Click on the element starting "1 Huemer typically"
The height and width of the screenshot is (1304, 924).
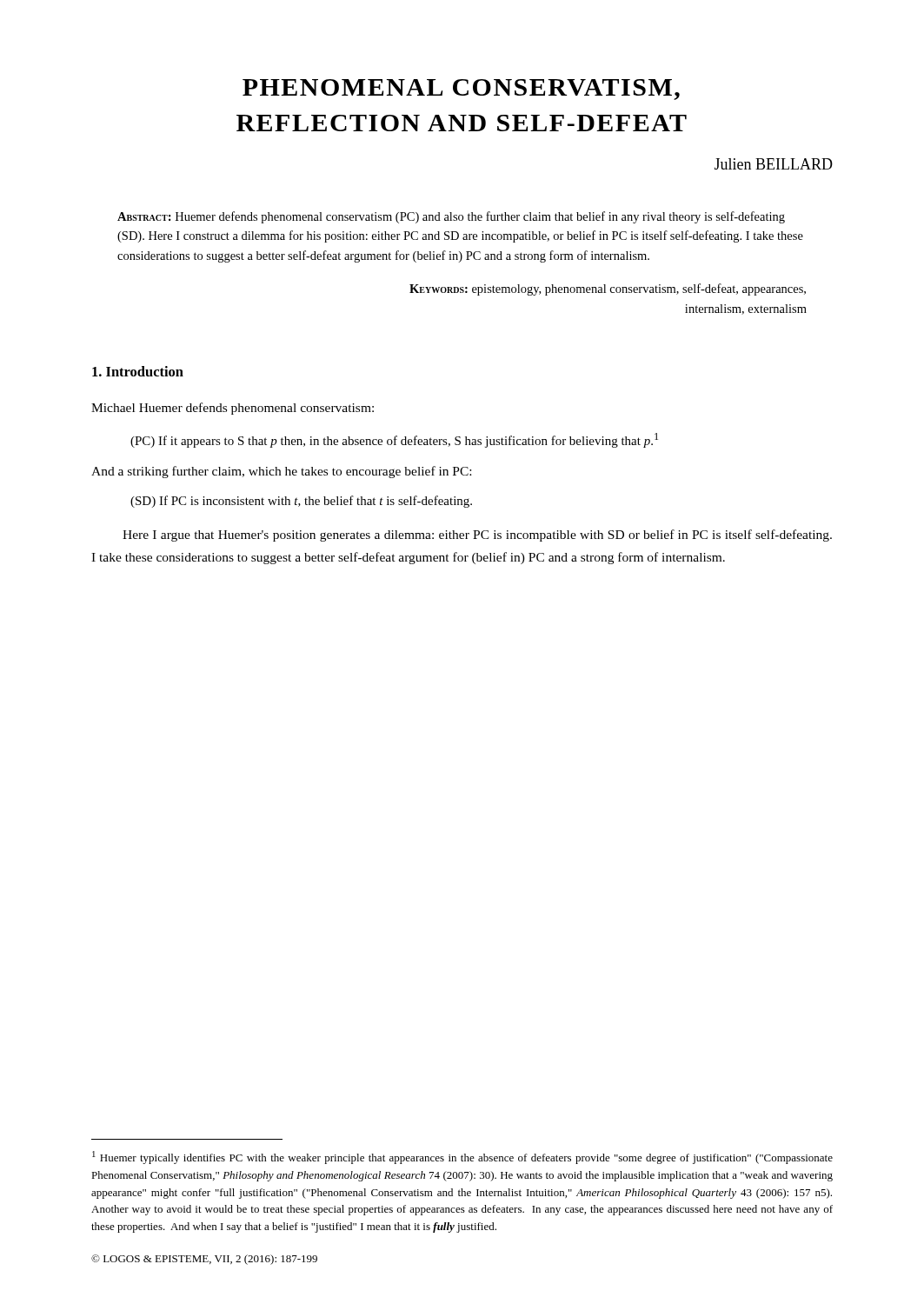(462, 1190)
